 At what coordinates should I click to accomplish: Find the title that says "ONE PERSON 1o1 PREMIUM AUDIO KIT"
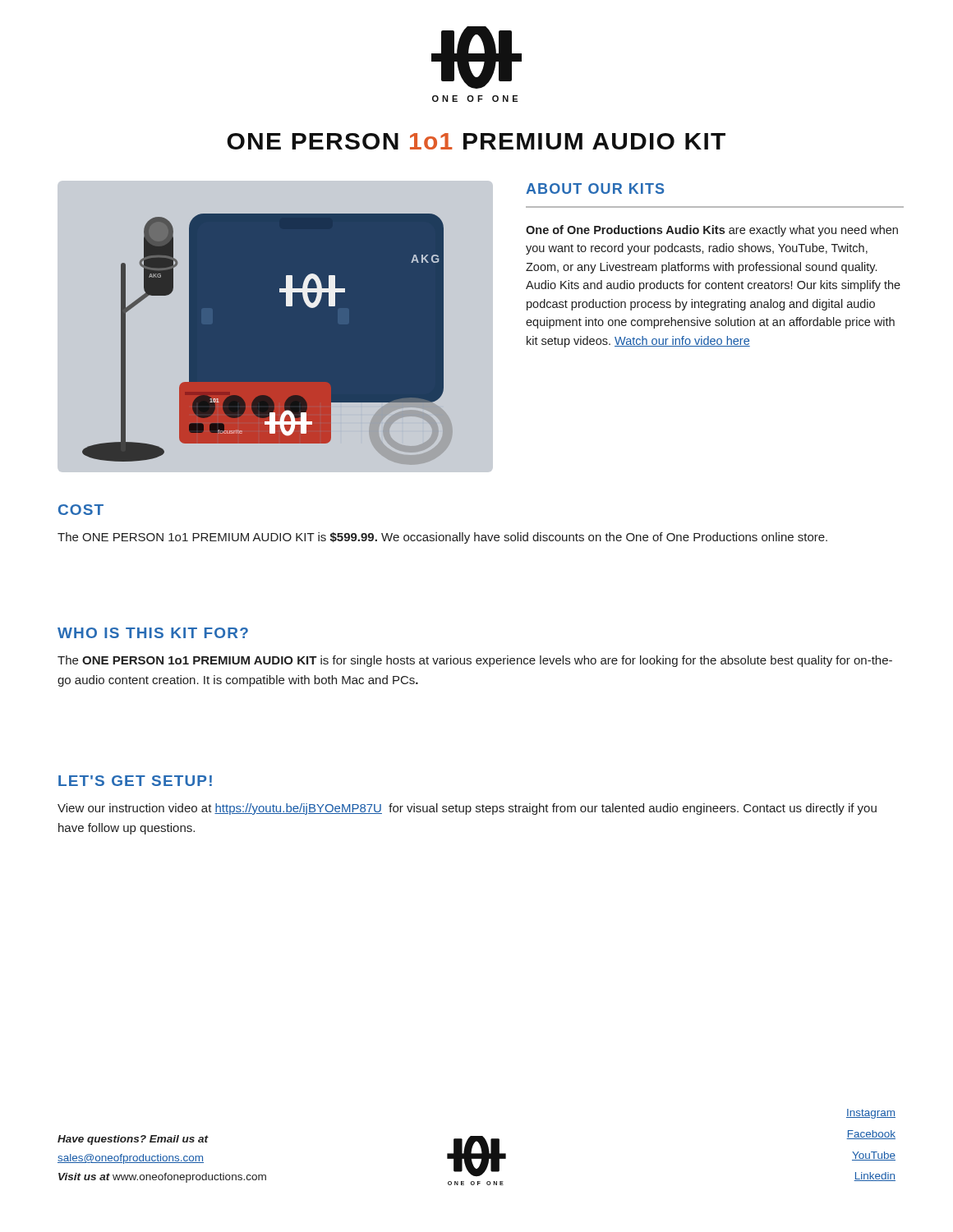[476, 141]
